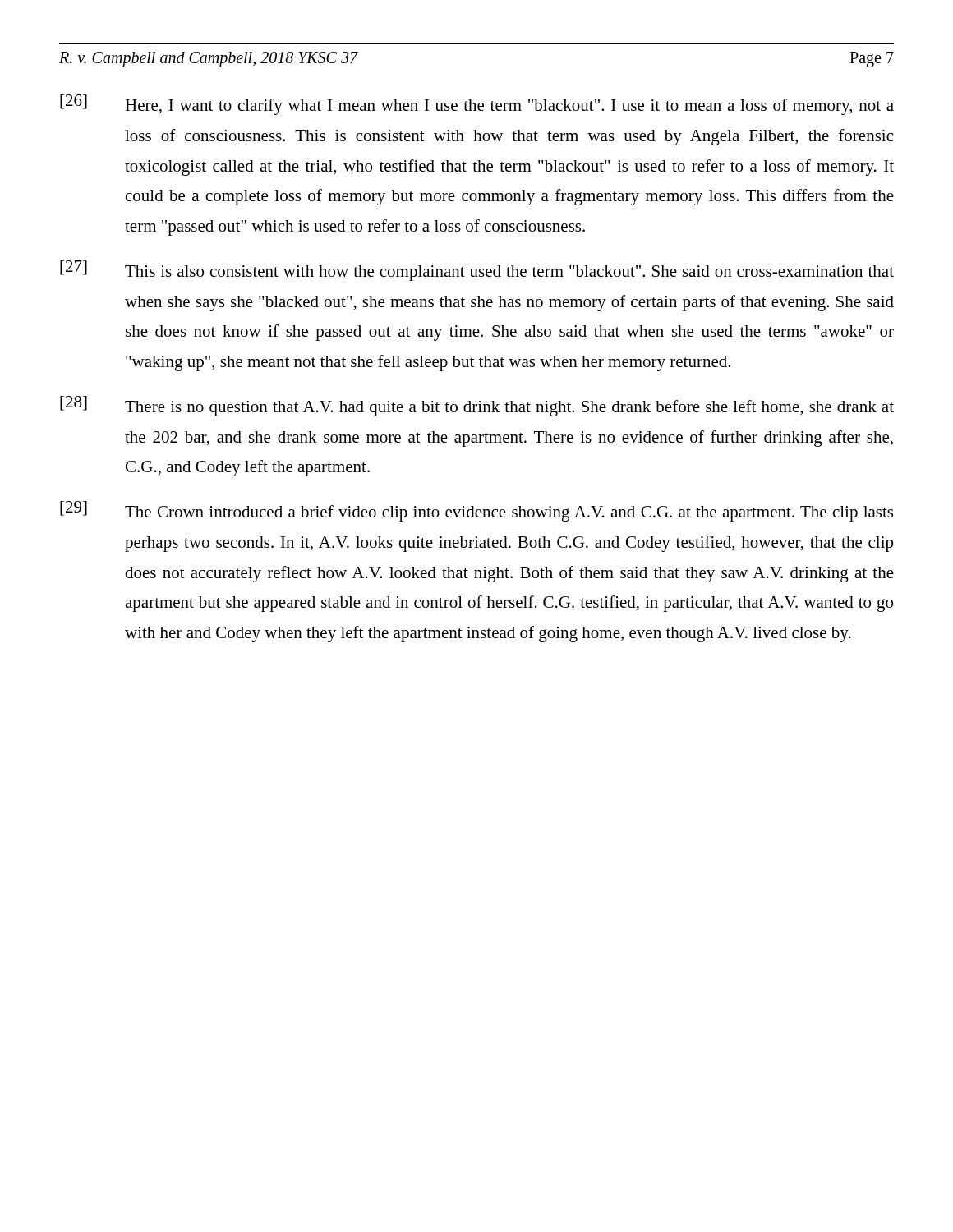Find the passage starting "[29] The Crown introduced a brief"
Image resolution: width=953 pixels, height=1232 pixels.
(476, 572)
